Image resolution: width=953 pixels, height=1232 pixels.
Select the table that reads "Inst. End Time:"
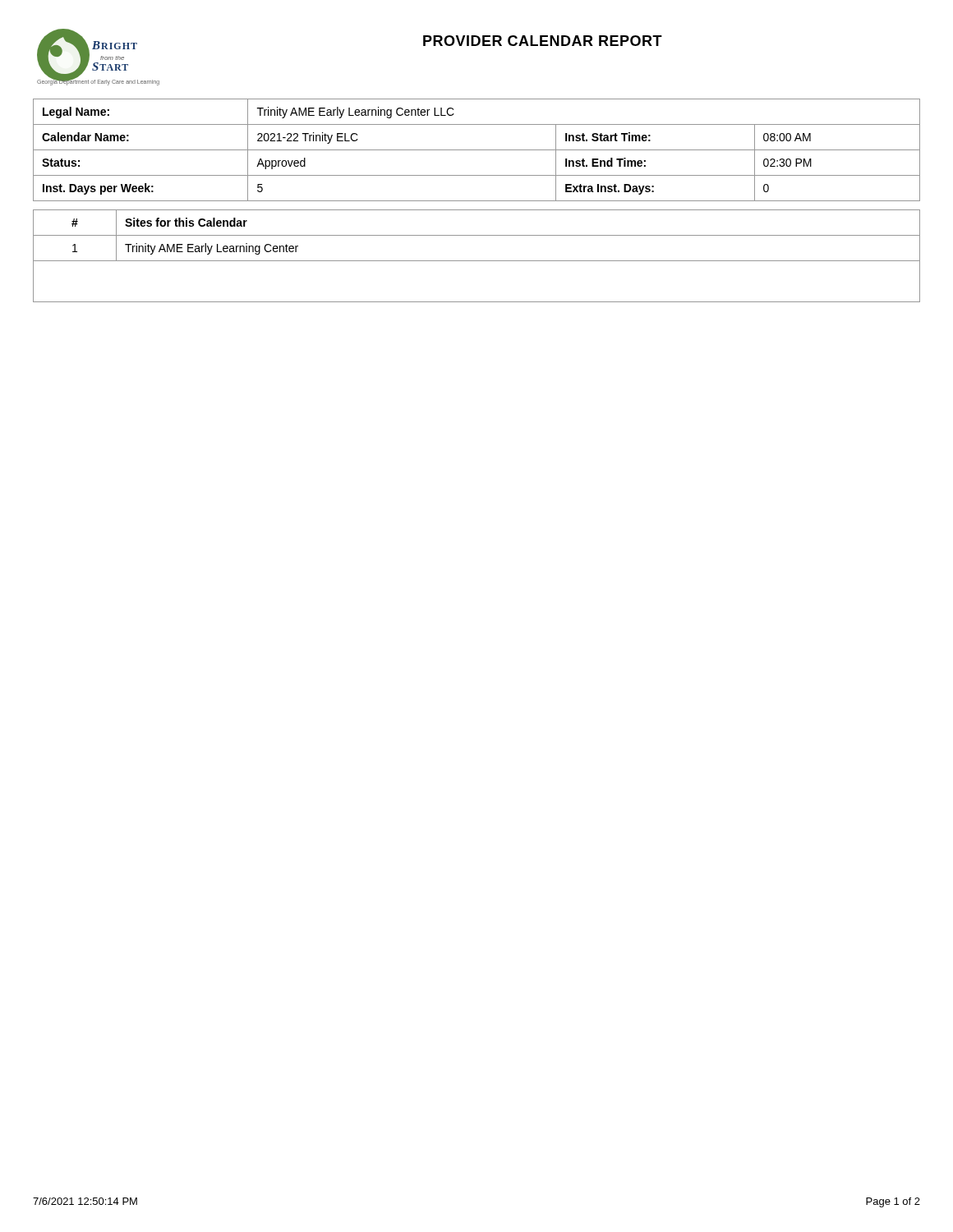point(476,150)
